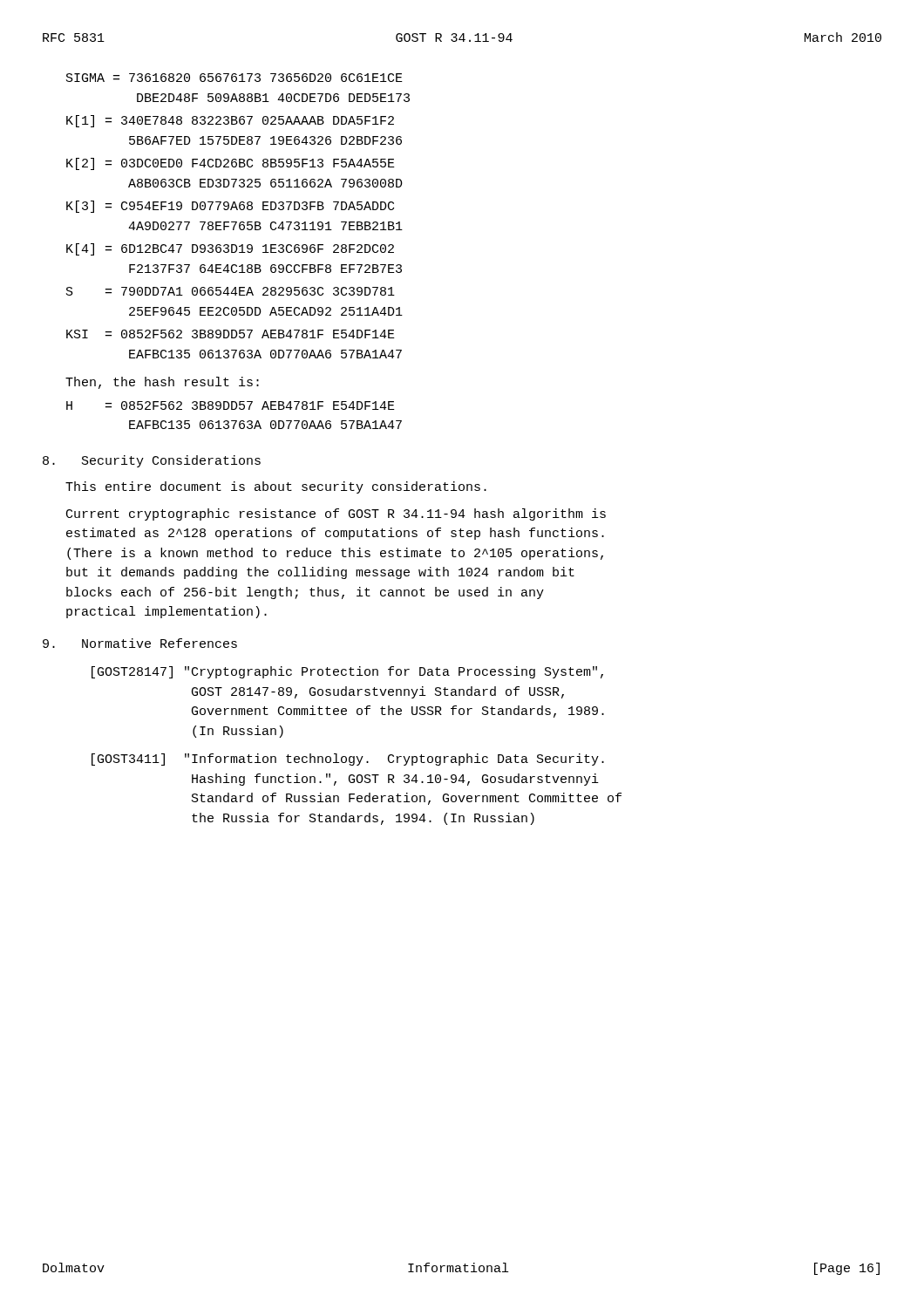Point to the passage starting "[GOST3411] "Information technology. Cryptographic Data Security."
The image size is (924, 1308).
coord(474,790)
